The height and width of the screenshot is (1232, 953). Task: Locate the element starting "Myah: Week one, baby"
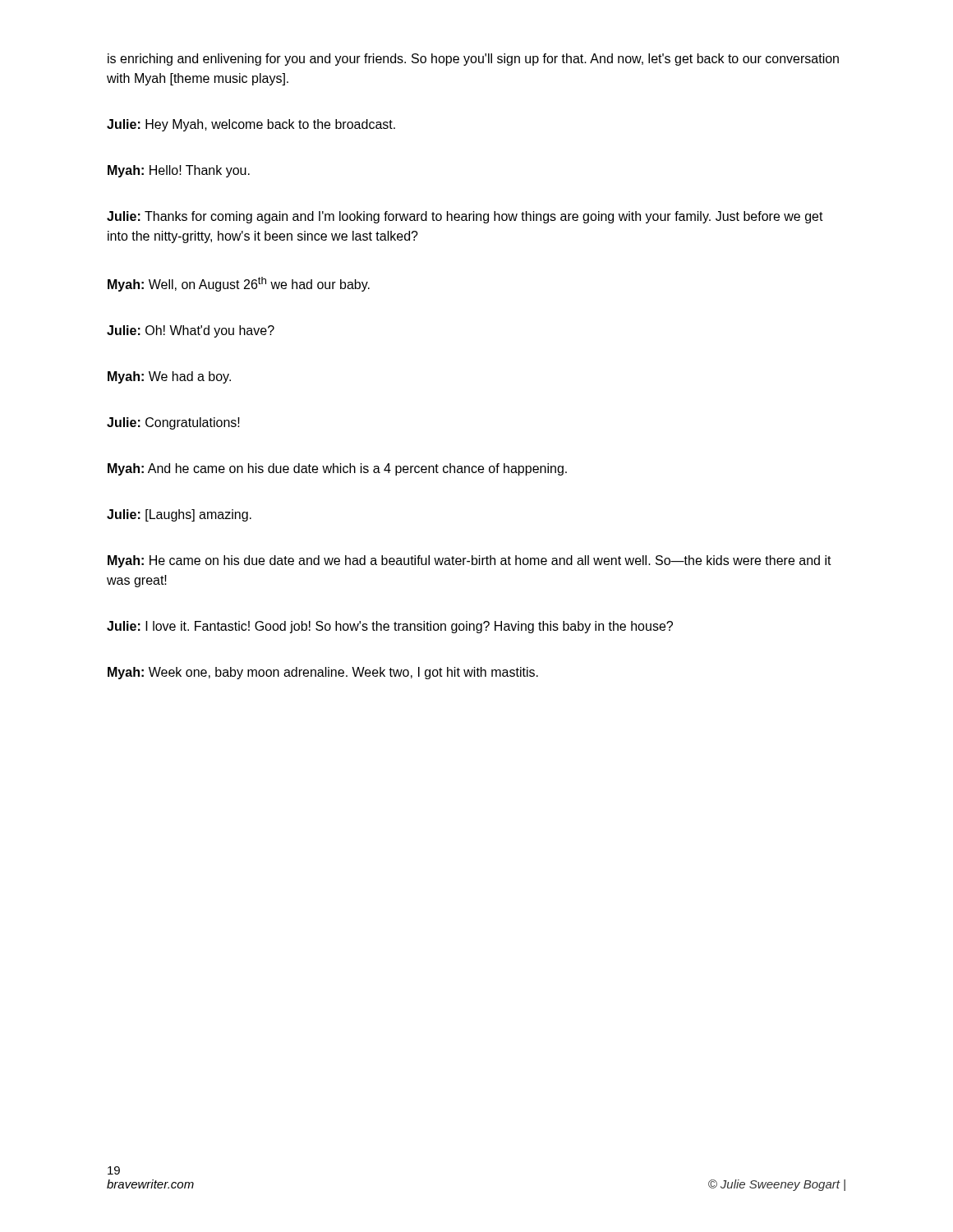[x=323, y=673]
